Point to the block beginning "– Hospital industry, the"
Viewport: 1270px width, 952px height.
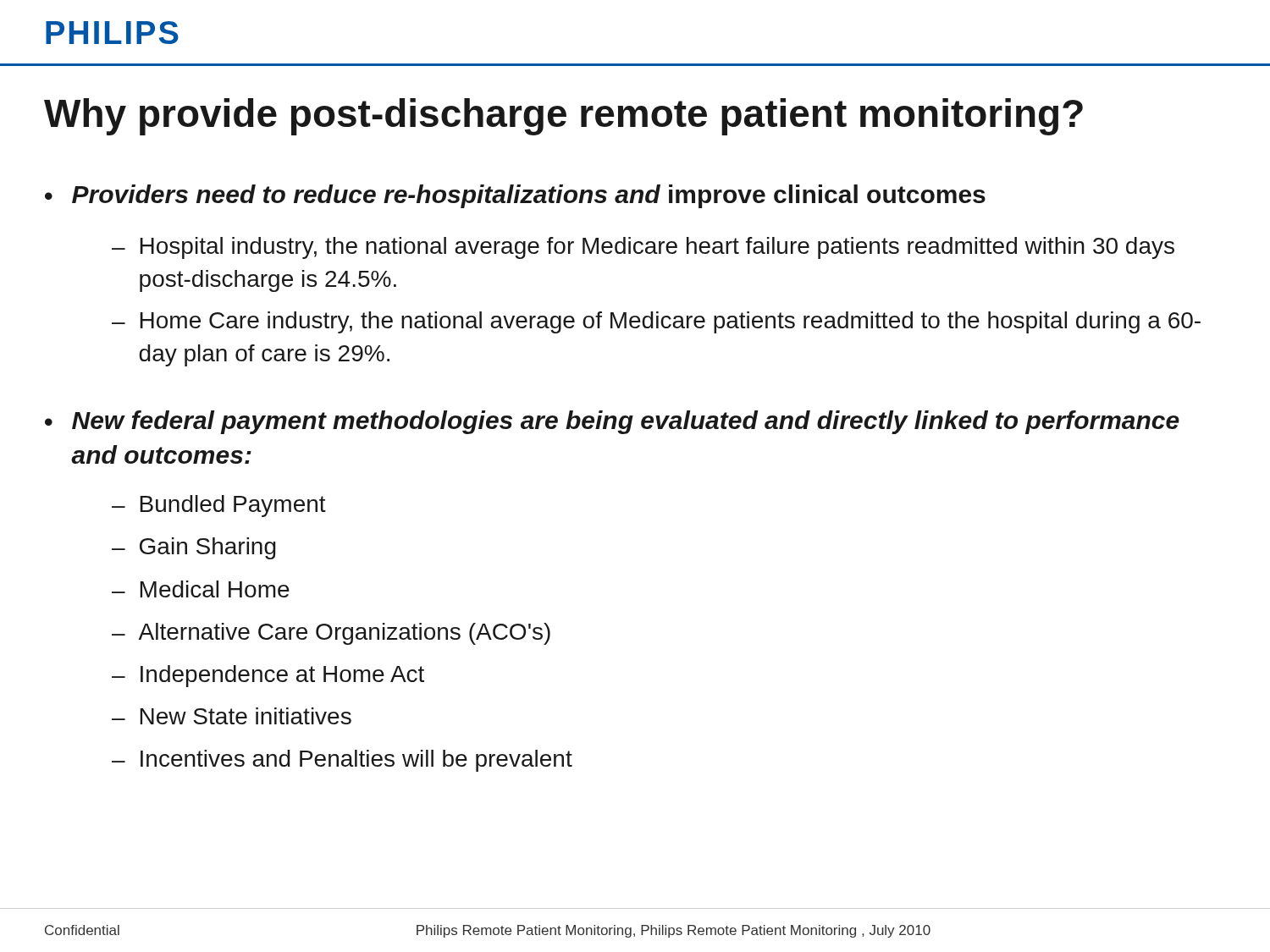pos(669,262)
